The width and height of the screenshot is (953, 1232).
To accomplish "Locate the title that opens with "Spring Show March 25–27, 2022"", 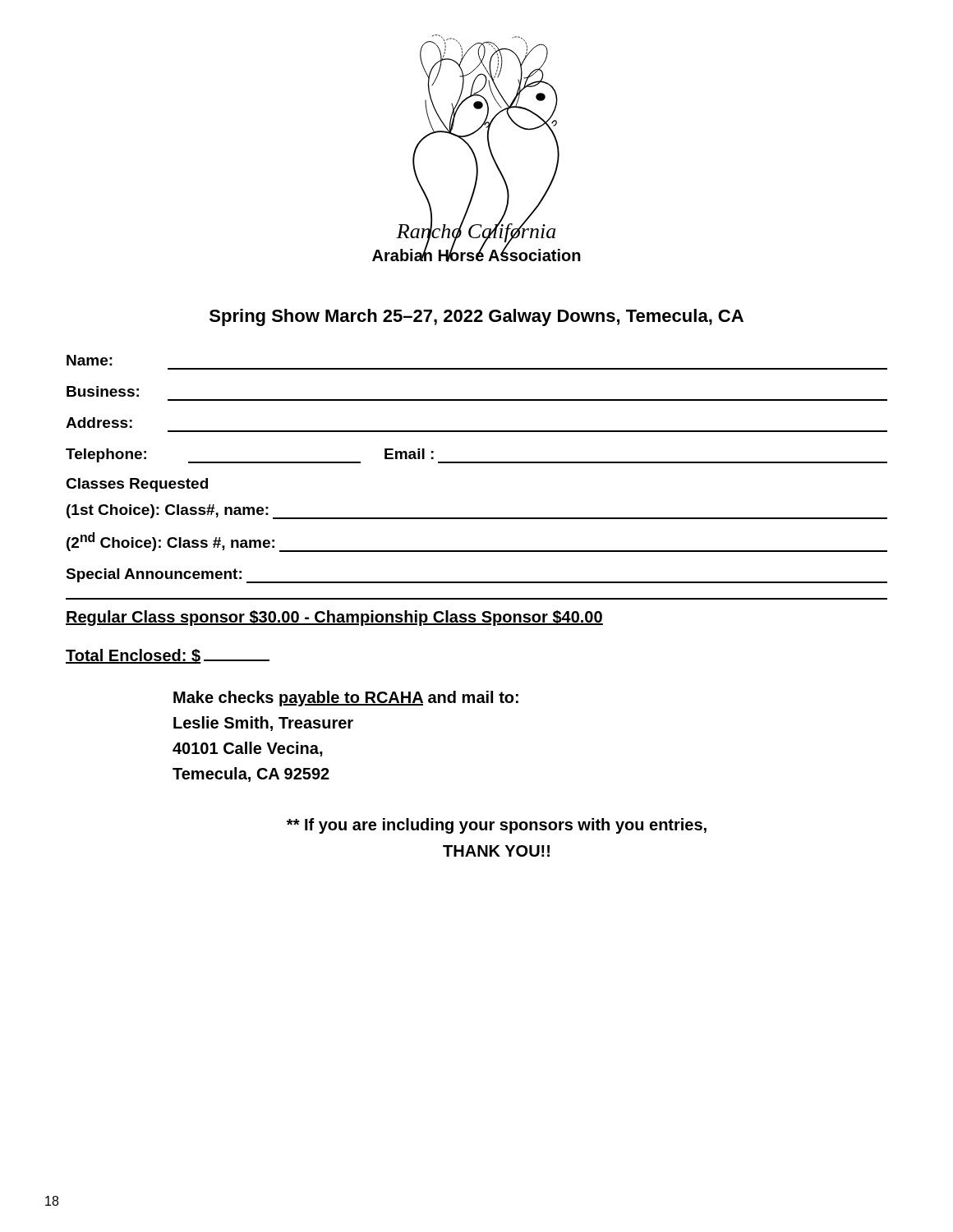I will point(476,316).
